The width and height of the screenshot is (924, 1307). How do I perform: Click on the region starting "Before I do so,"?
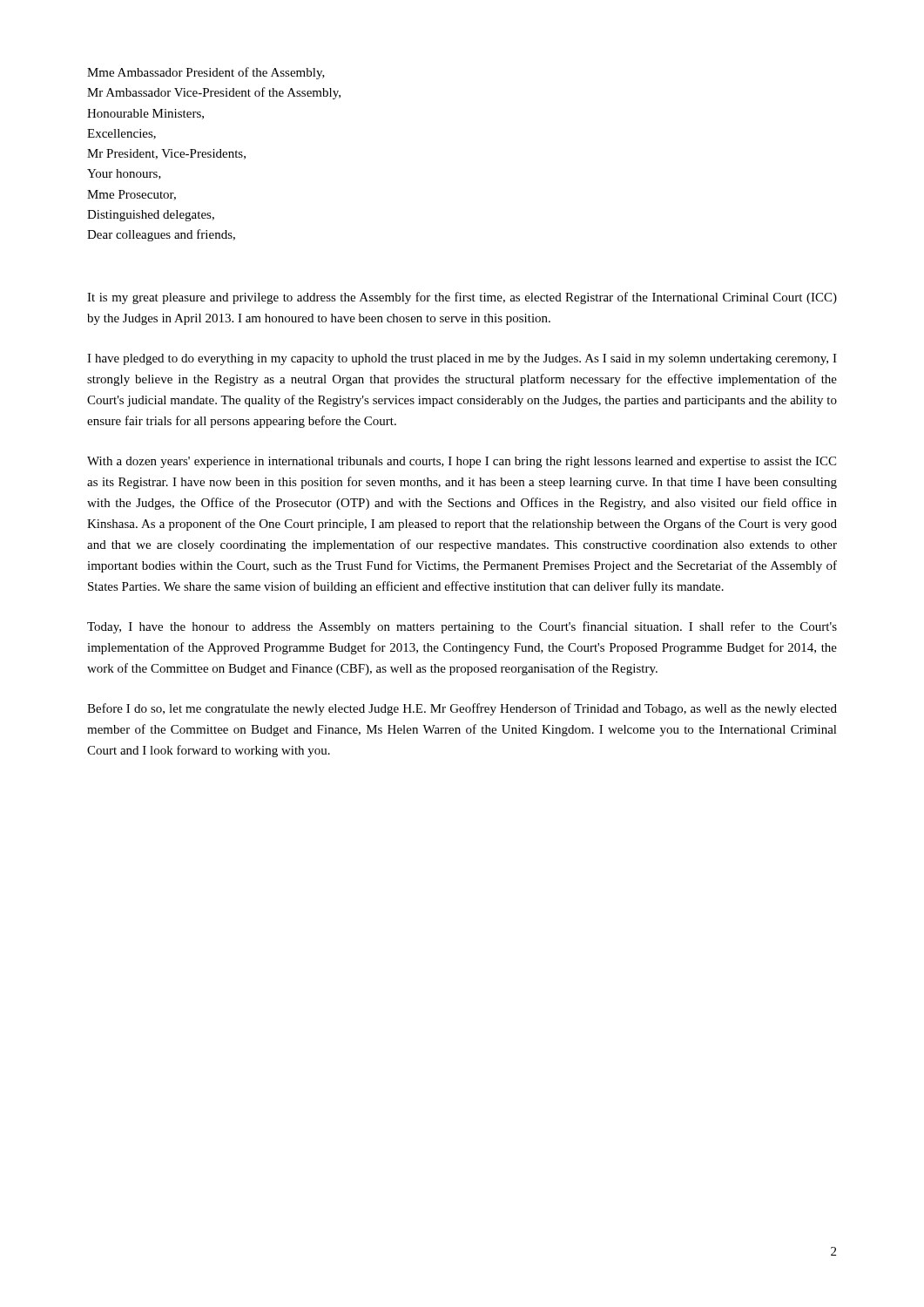pos(462,730)
